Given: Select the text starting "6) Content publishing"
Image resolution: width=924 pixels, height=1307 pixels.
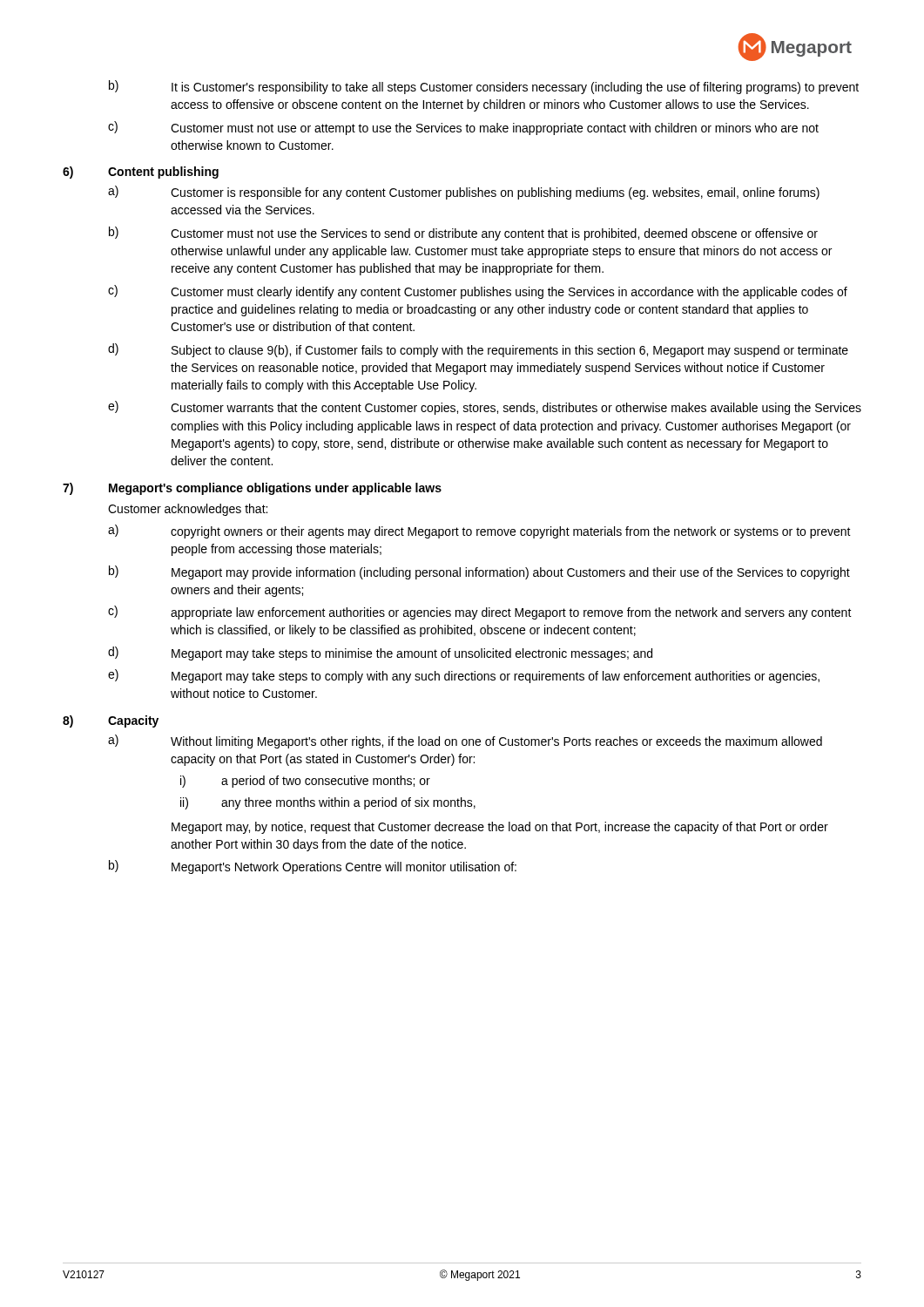Looking at the screenshot, I should click(x=141, y=172).
